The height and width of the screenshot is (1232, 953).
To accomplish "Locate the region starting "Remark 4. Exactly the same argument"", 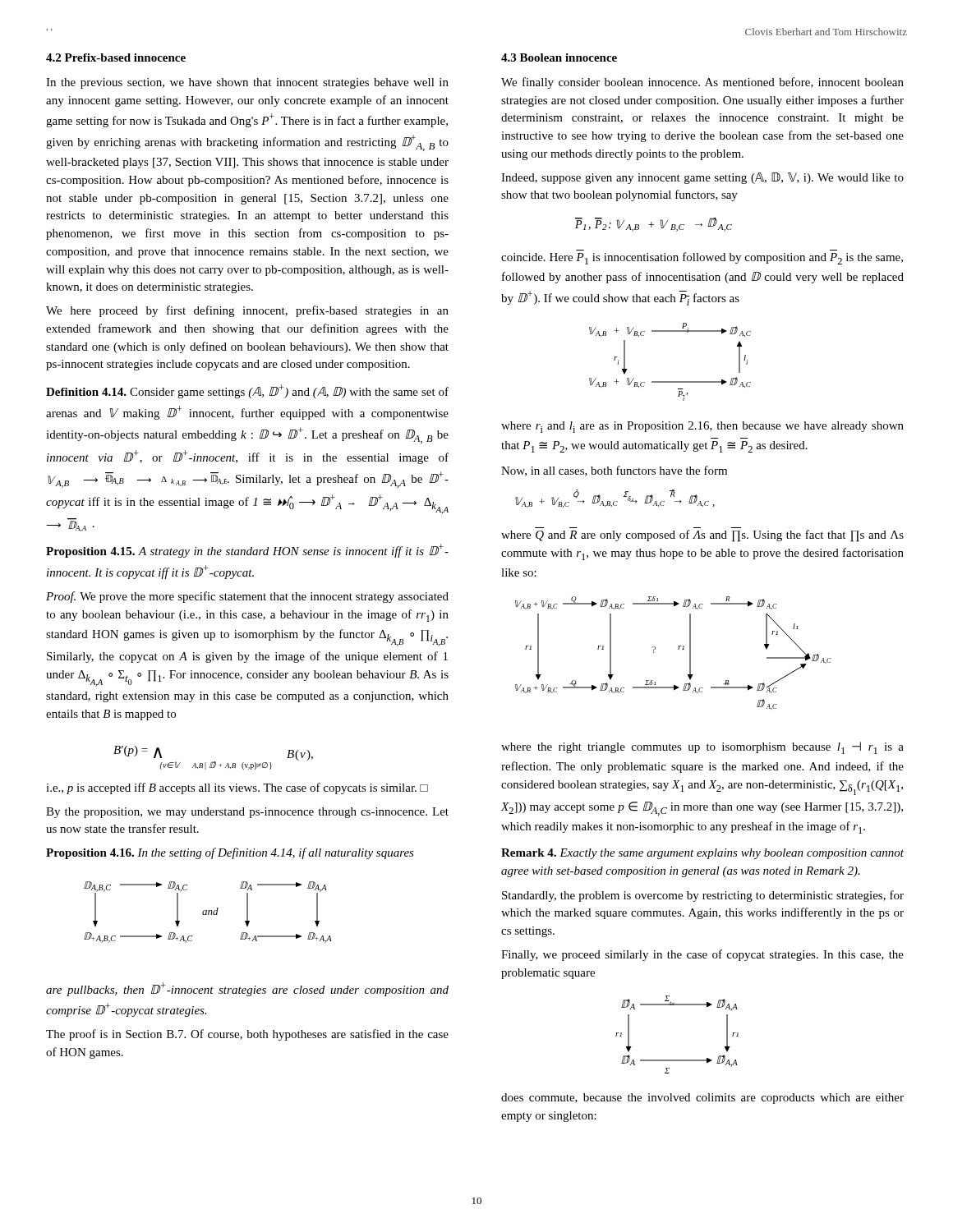I will coord(702,862).
